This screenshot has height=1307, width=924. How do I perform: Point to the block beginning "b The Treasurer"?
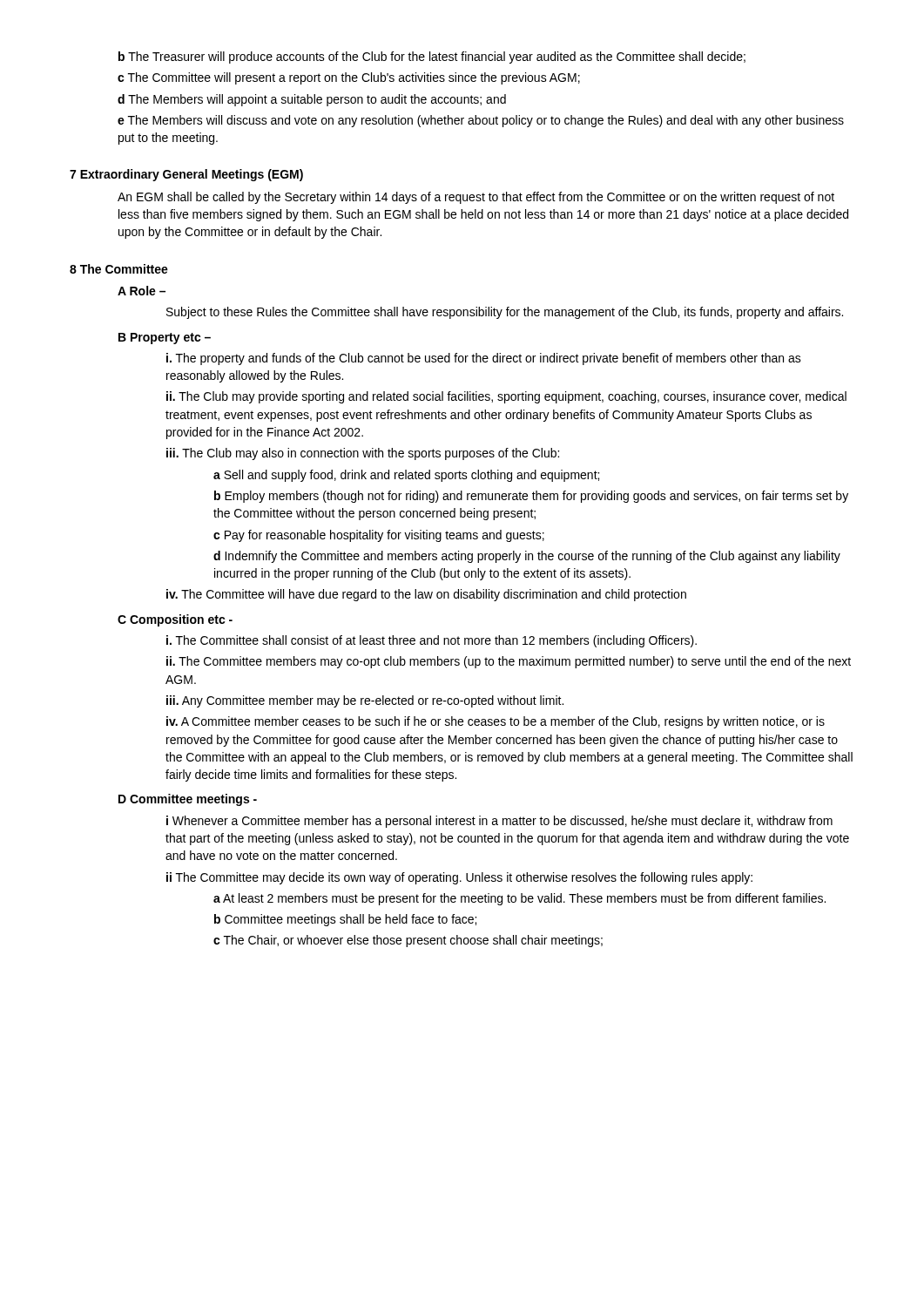(486, 57)
